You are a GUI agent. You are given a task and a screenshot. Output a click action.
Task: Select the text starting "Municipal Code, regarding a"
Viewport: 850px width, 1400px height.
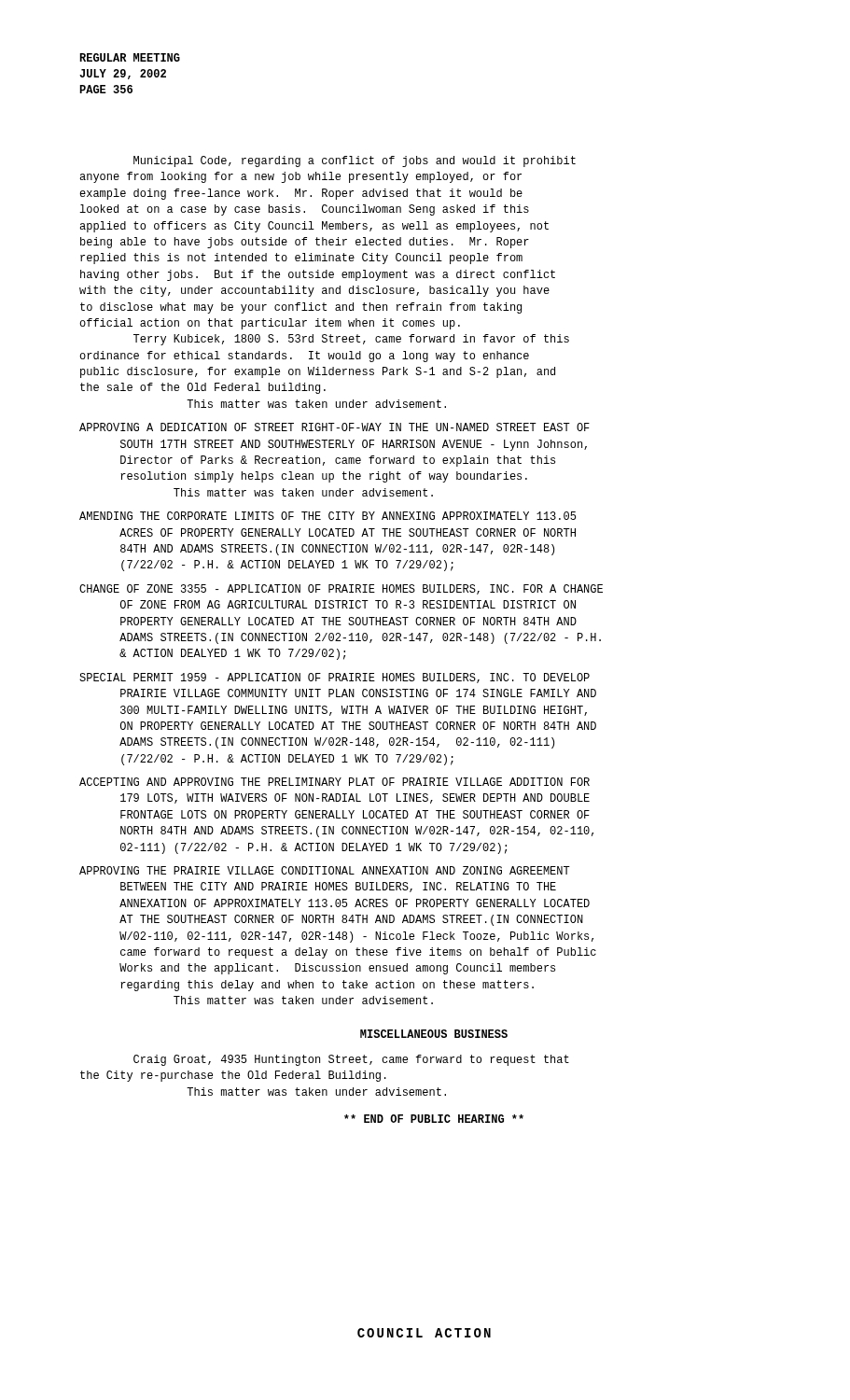pos(328,283)
